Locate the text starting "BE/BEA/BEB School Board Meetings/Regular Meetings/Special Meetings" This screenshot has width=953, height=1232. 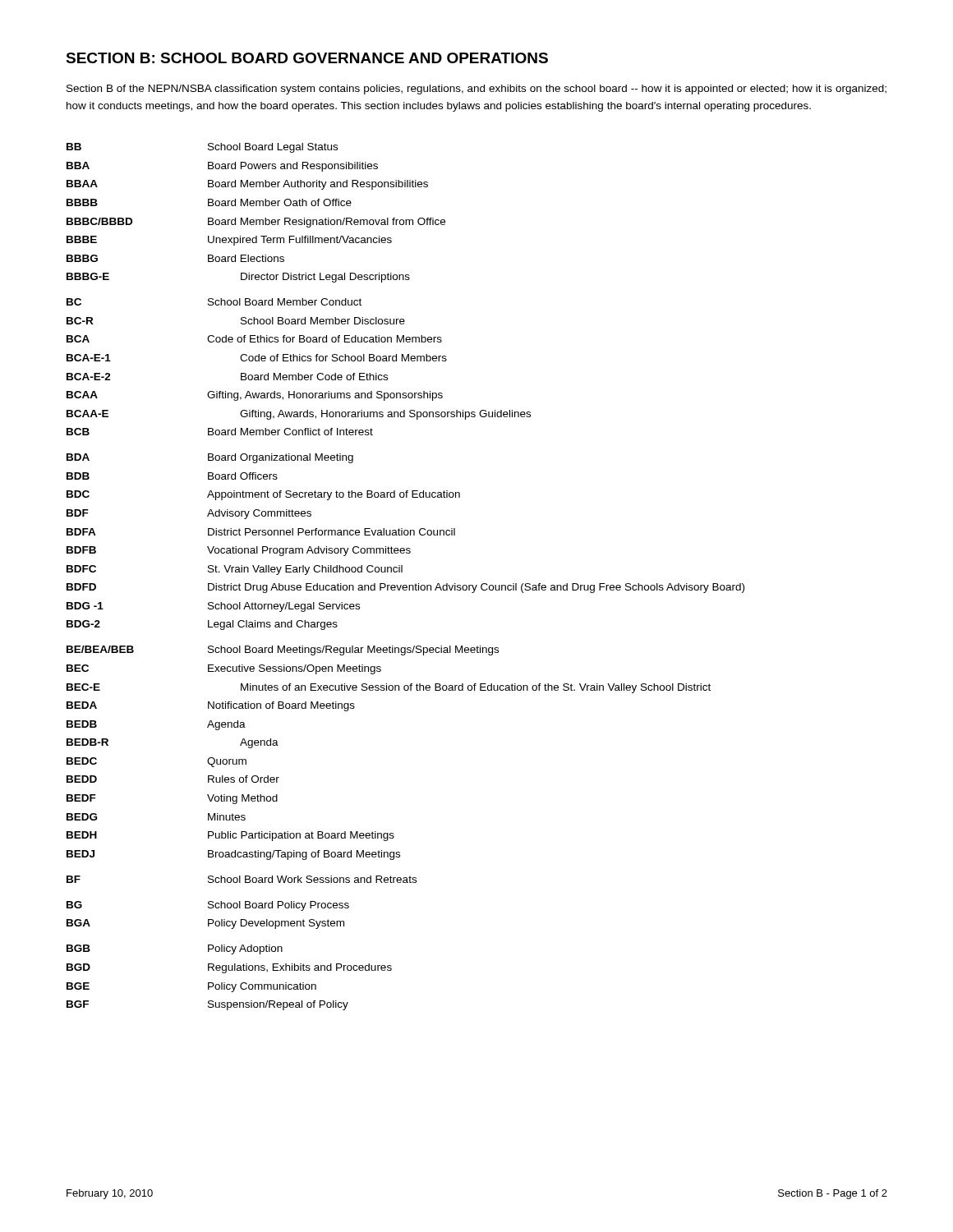click(x=476, y=646)
